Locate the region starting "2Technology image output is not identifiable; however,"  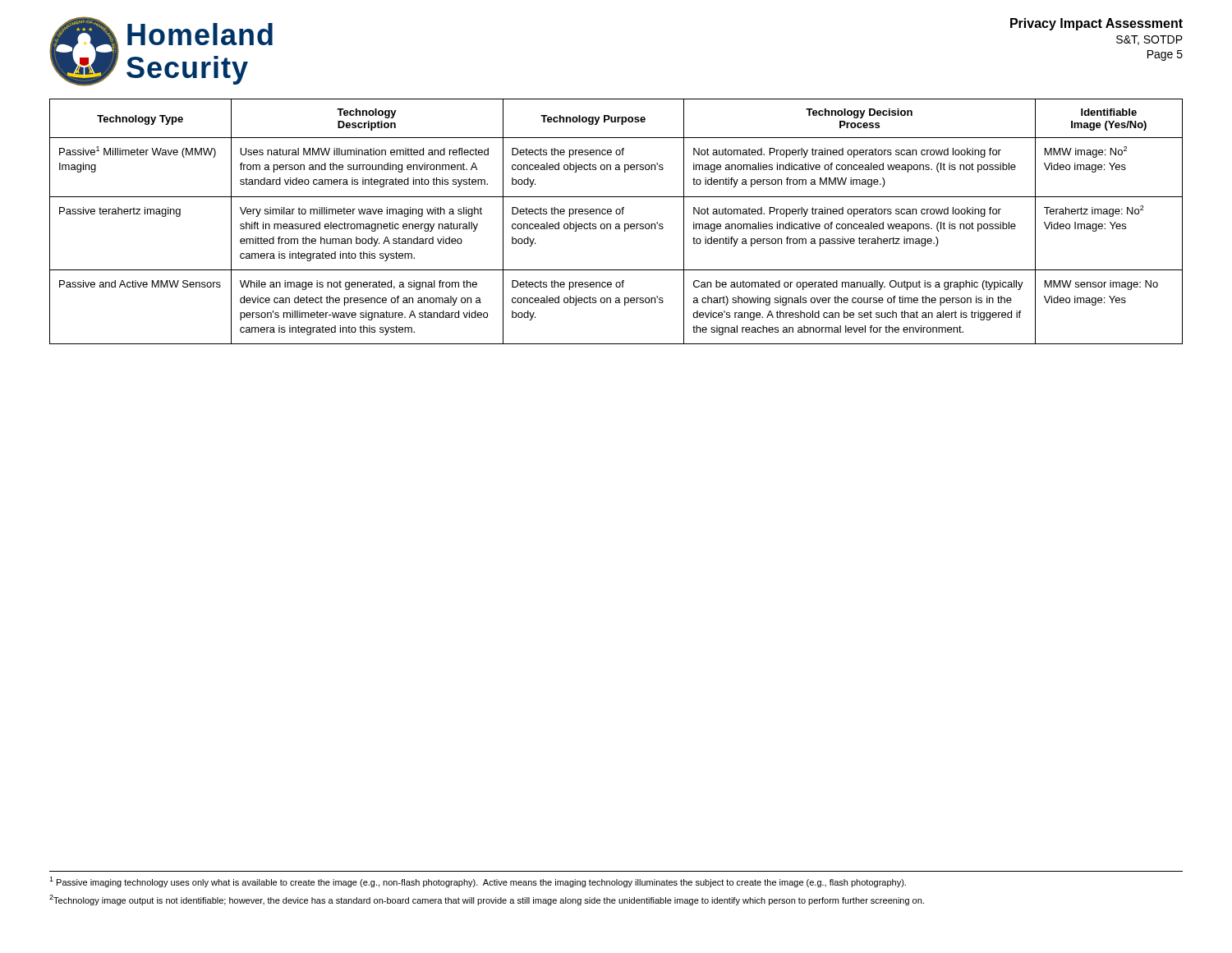point(487,900)
